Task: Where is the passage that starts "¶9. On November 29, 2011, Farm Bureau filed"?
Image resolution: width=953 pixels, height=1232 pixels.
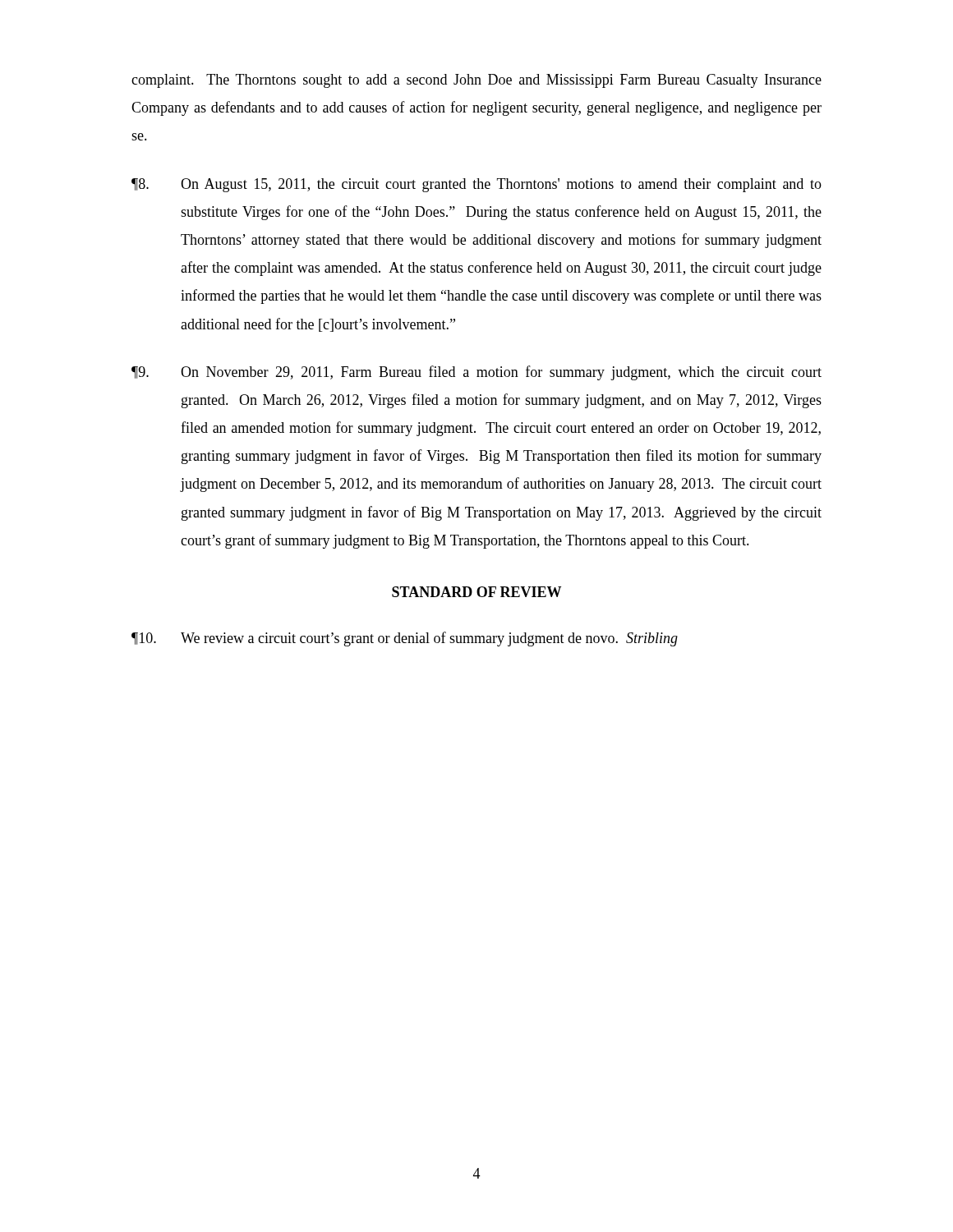Action: pyautogui.click(x=476, y=456)
